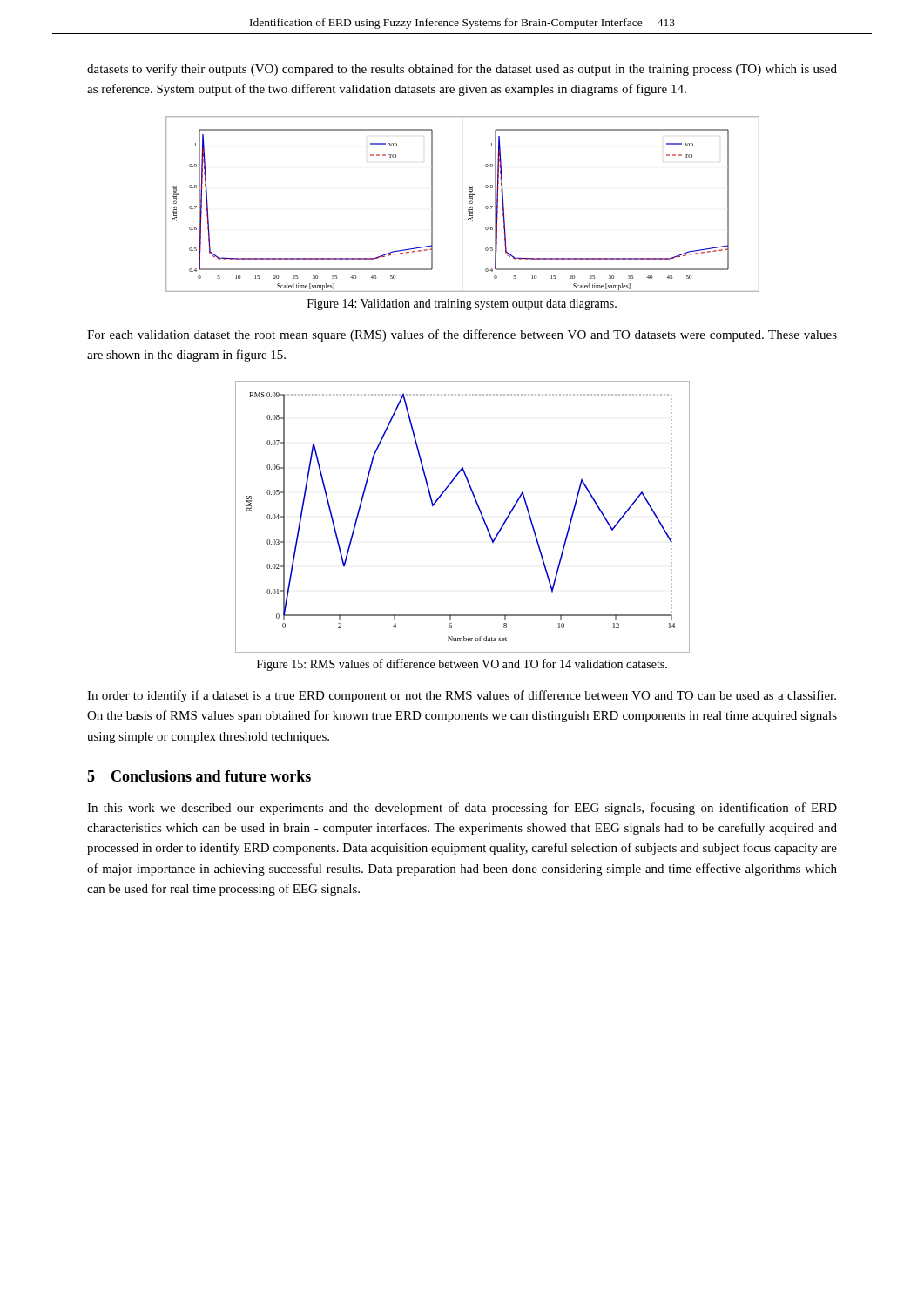
Task: Click on the passage starting "datasets to verify"
Action: coord(462,79)
